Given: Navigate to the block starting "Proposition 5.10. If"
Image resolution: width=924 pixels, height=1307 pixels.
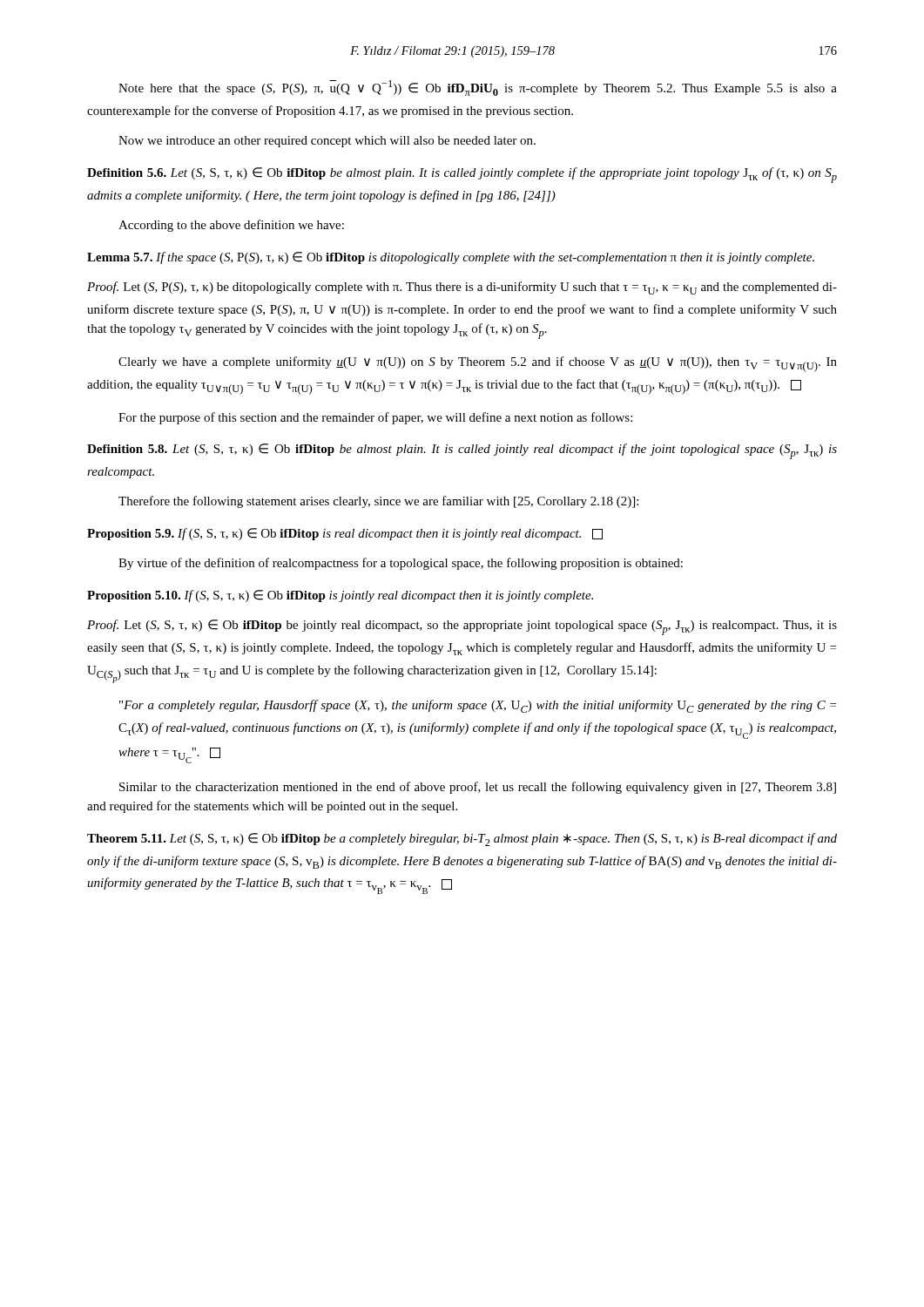Looking at the screenshot, I should point(462,595).
